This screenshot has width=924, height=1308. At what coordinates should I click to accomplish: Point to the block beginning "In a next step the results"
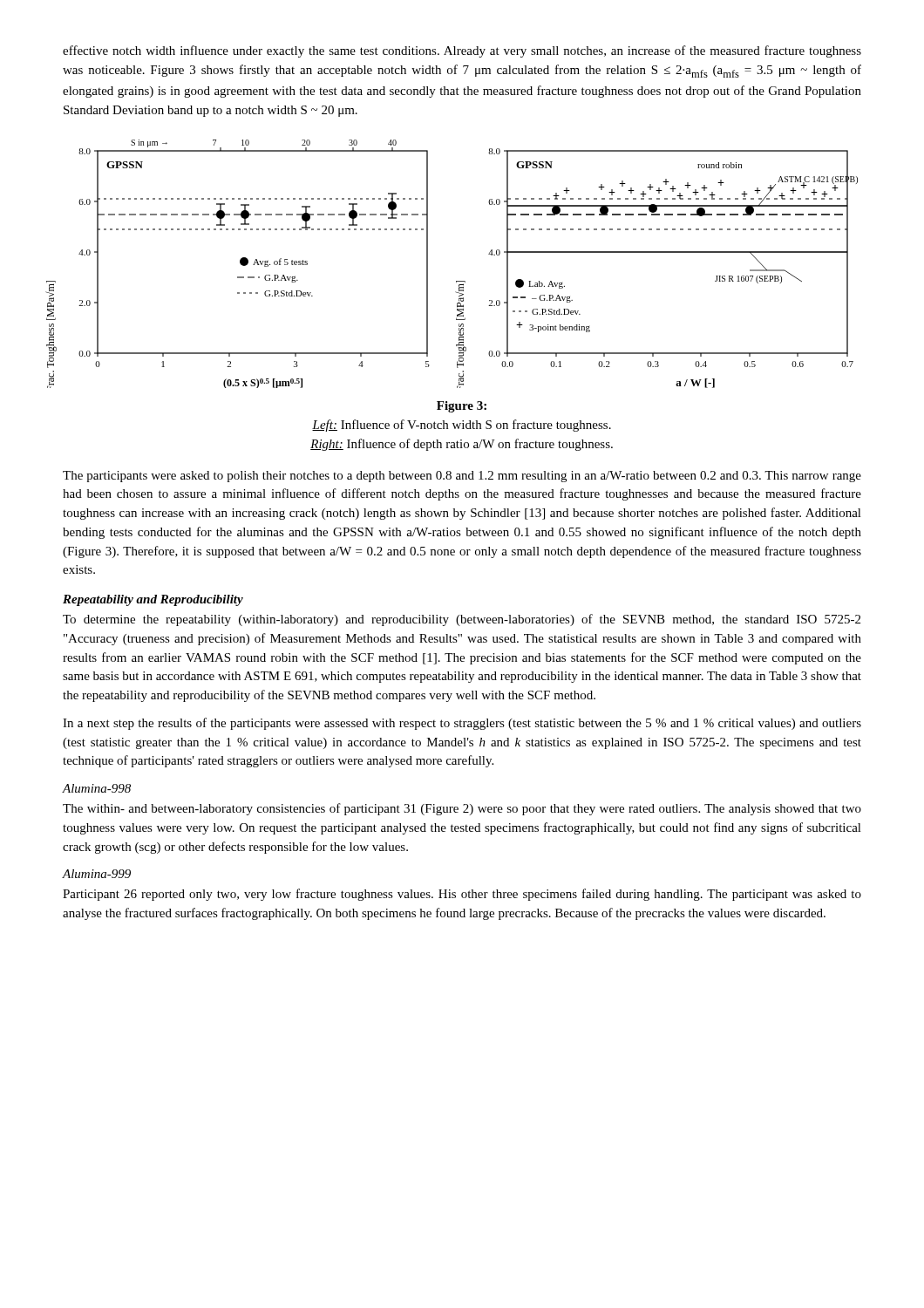coord(462,742)
